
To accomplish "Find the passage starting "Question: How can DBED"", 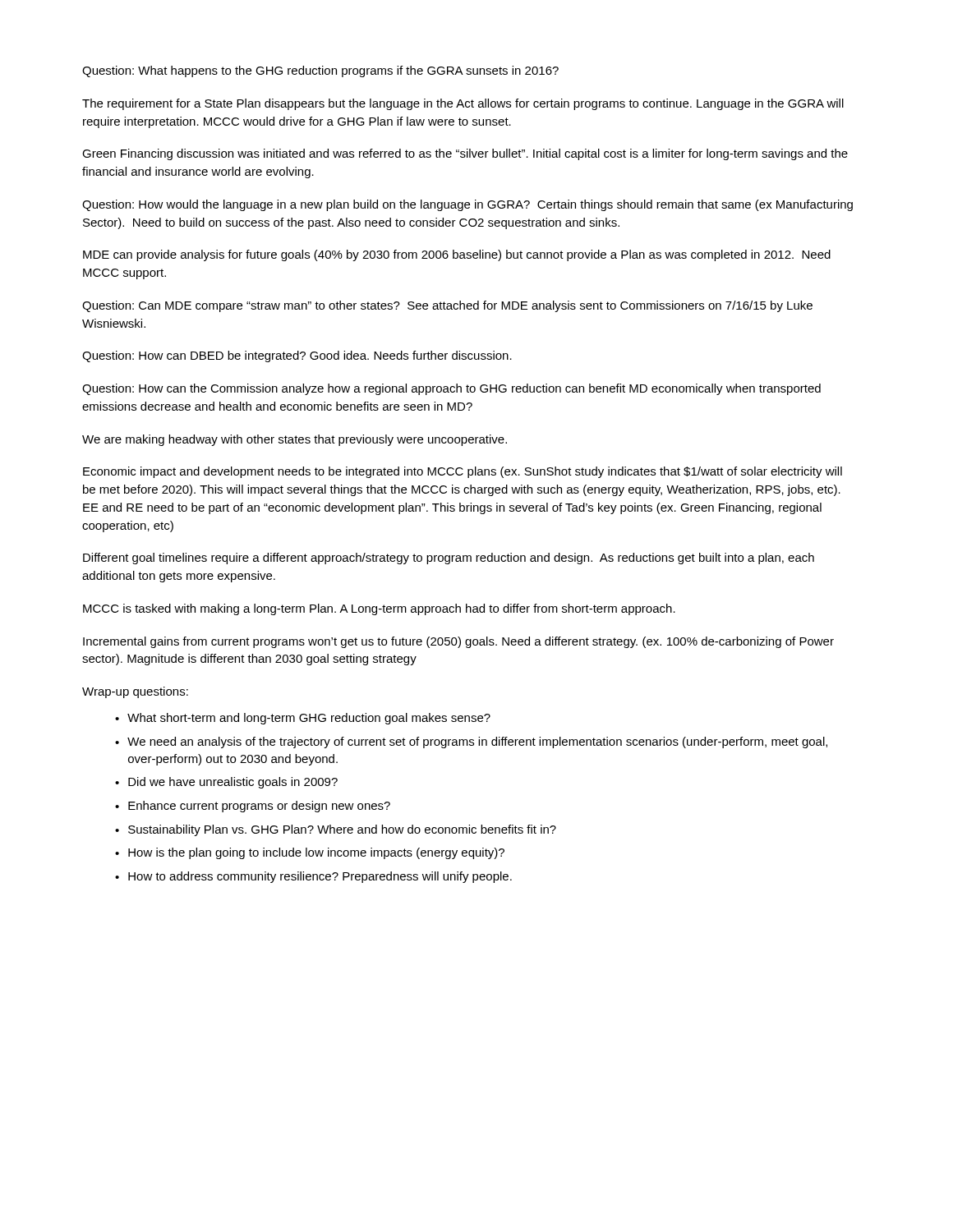I will point(297,355).
